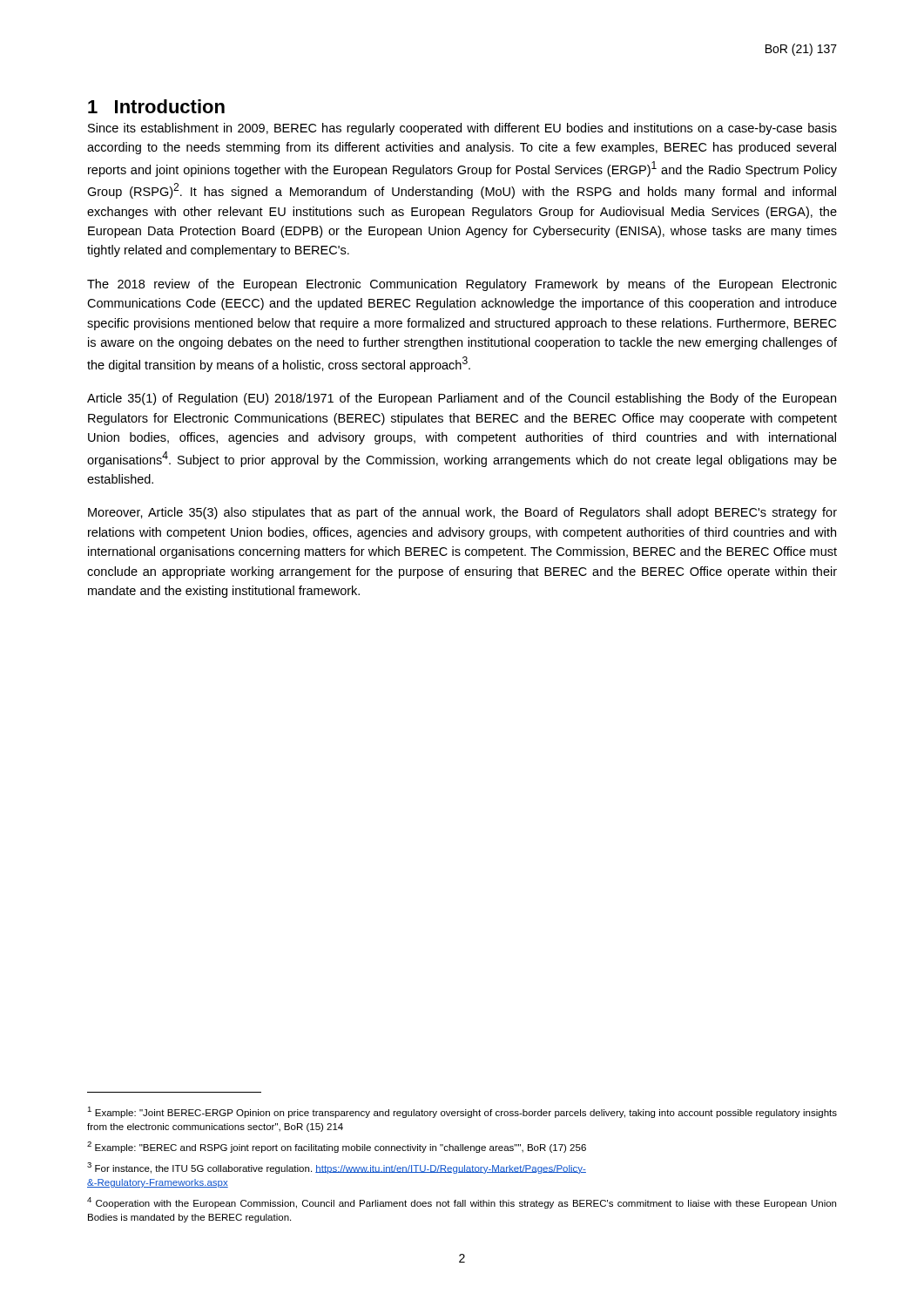Locate the text block starting "2 Example: "BEREC and RSPG joint"
924x1307 pixels.
click(337, 1146)
